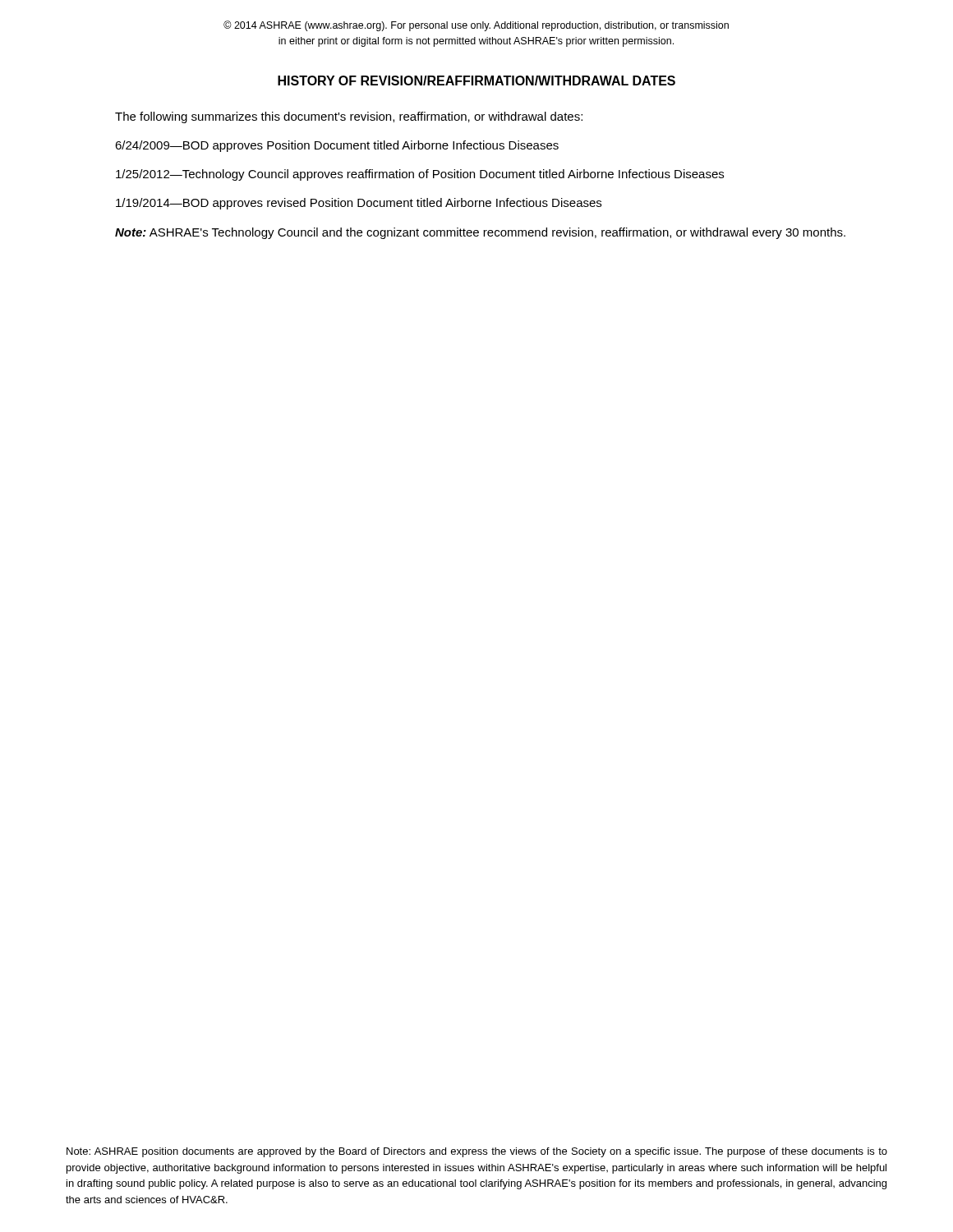Find the text starting "1/19/2014—BOD approves revised Position Document titled Airborne"
This screenshot has height=1232, width=953.
(x=359, y=203)
